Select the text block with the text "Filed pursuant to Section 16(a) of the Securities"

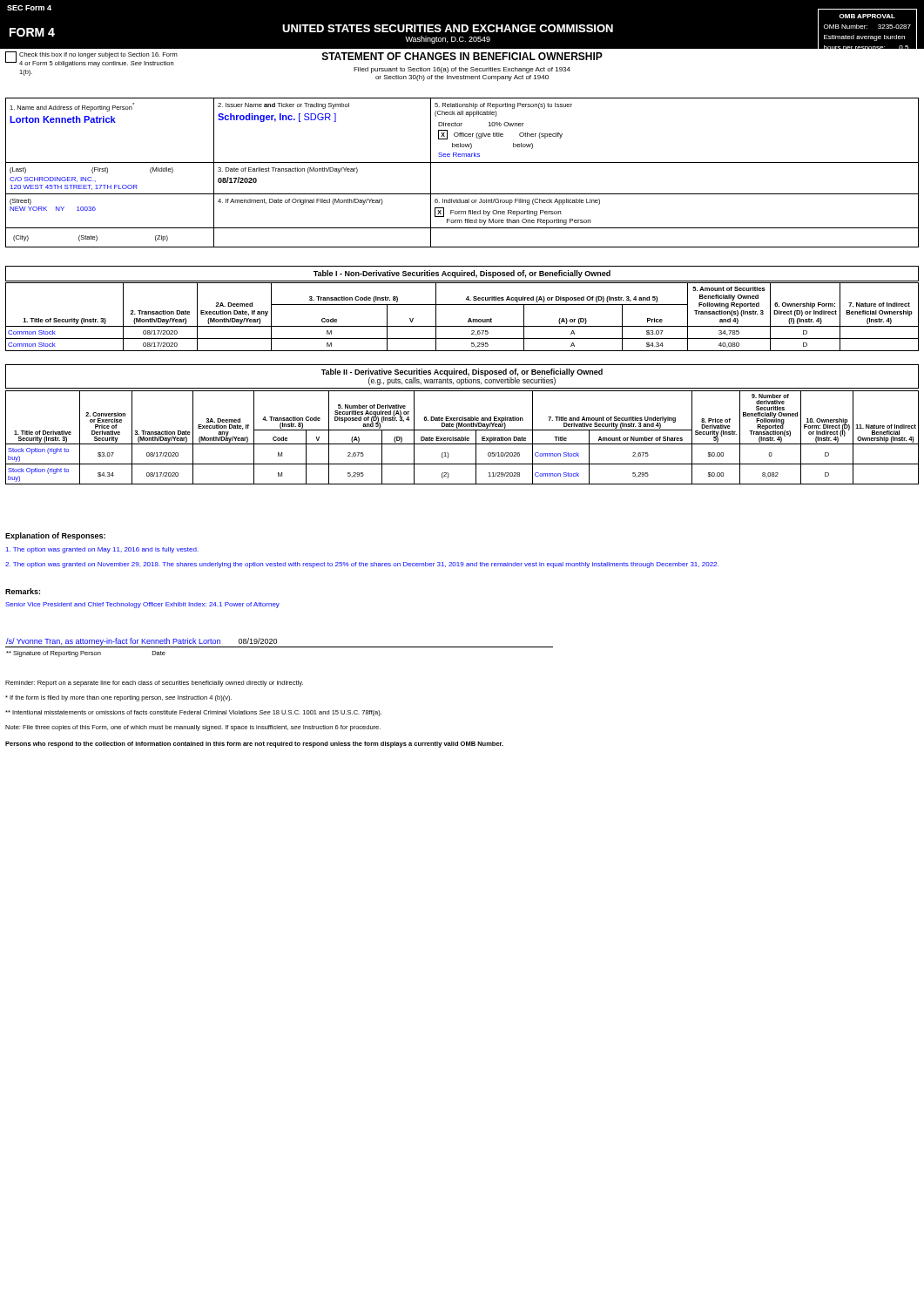pyautogui.click(x=462, y=73)
